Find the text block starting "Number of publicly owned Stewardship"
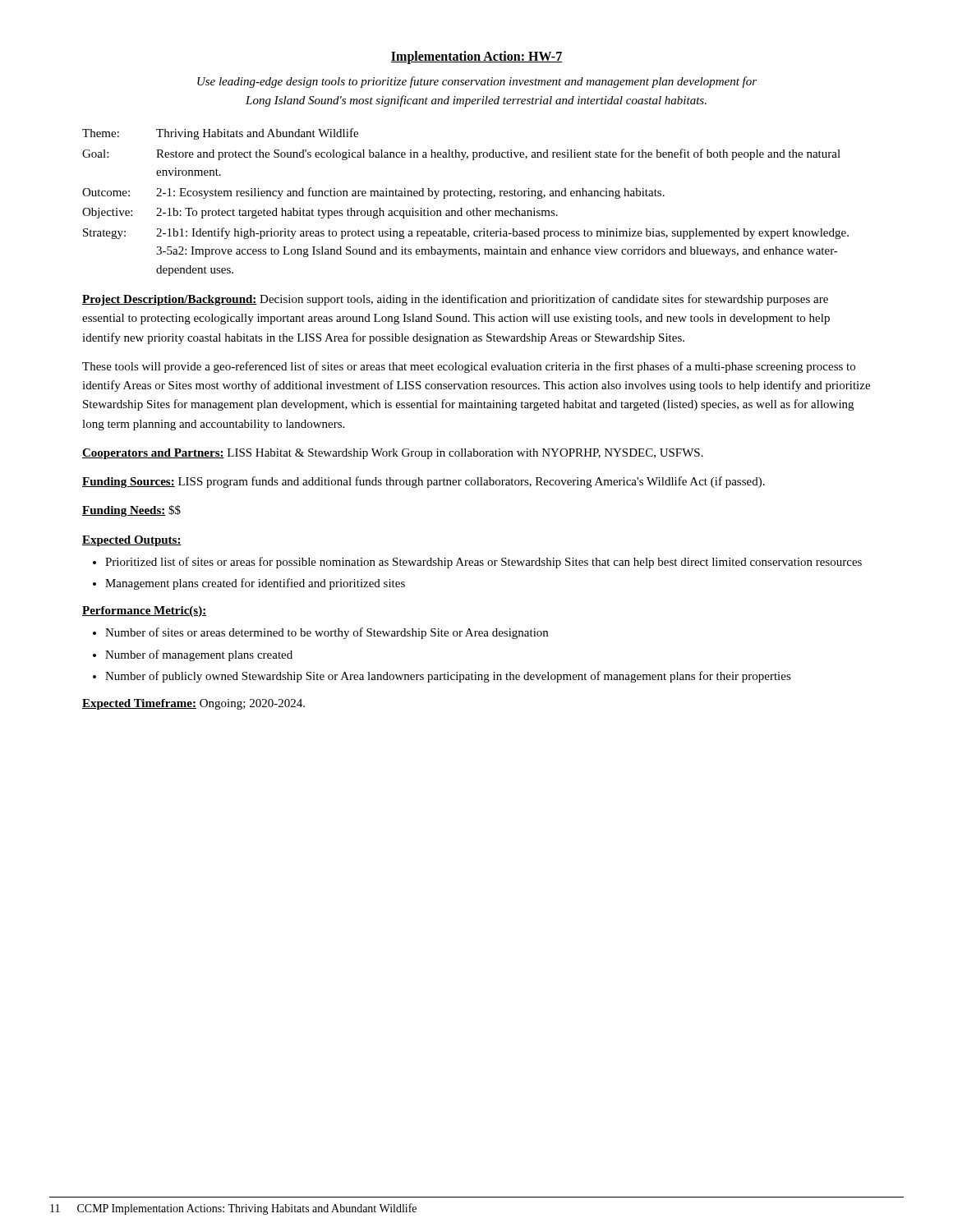The image size is (953, 1232). 448,676
